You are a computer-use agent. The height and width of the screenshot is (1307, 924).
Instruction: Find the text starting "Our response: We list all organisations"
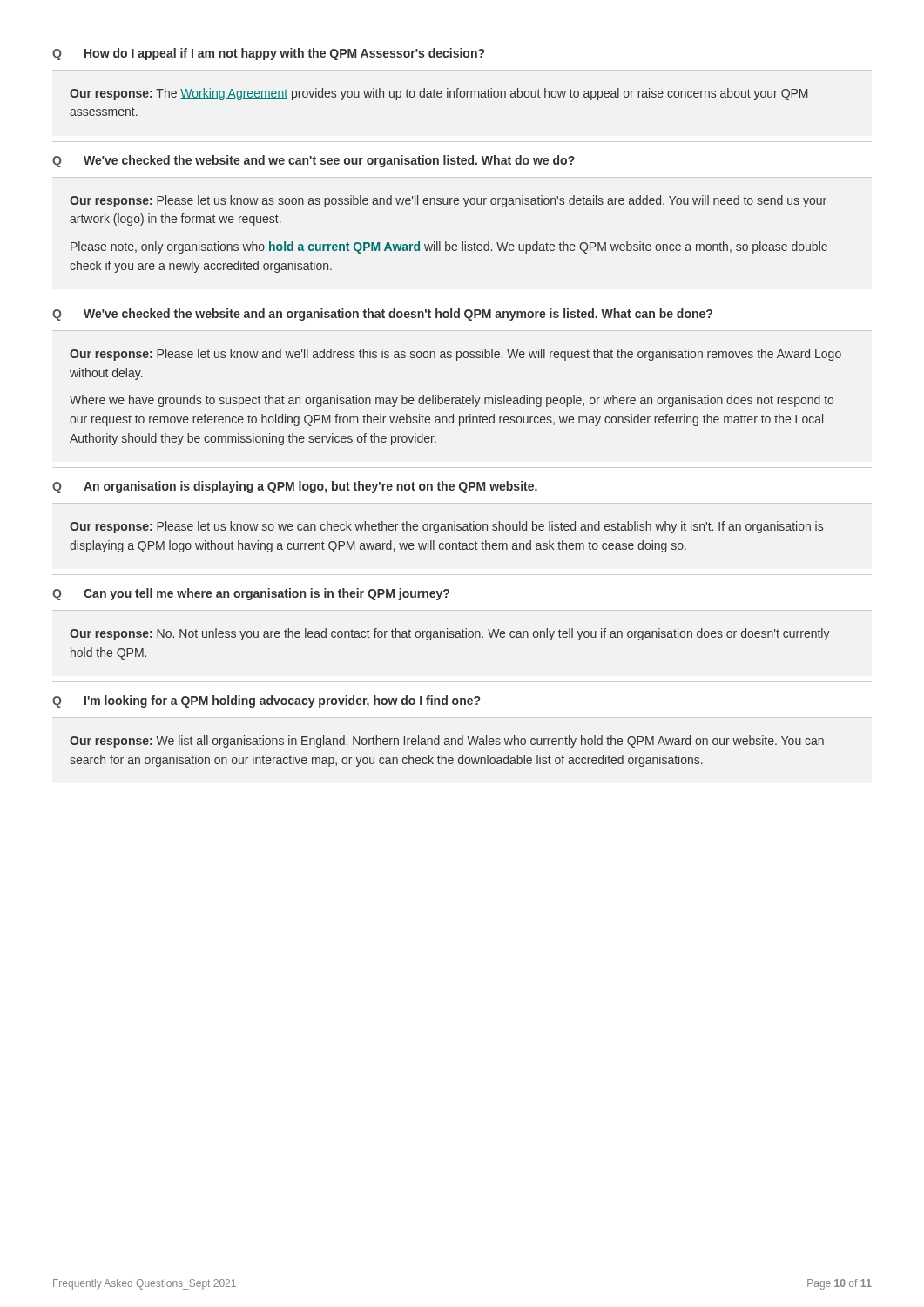(462, 751)
